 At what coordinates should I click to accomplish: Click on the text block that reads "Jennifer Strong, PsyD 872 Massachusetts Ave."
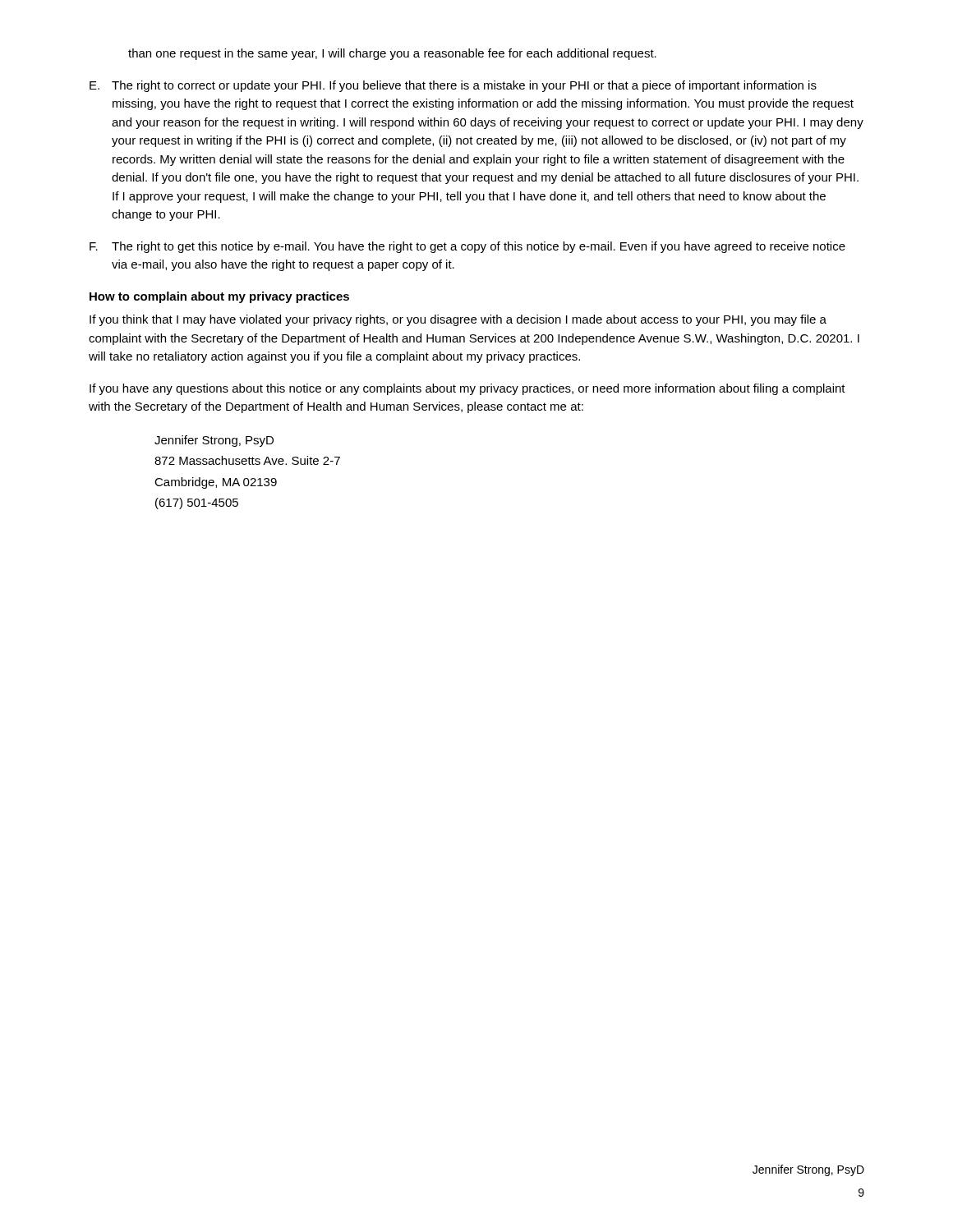tap(248, 471)
